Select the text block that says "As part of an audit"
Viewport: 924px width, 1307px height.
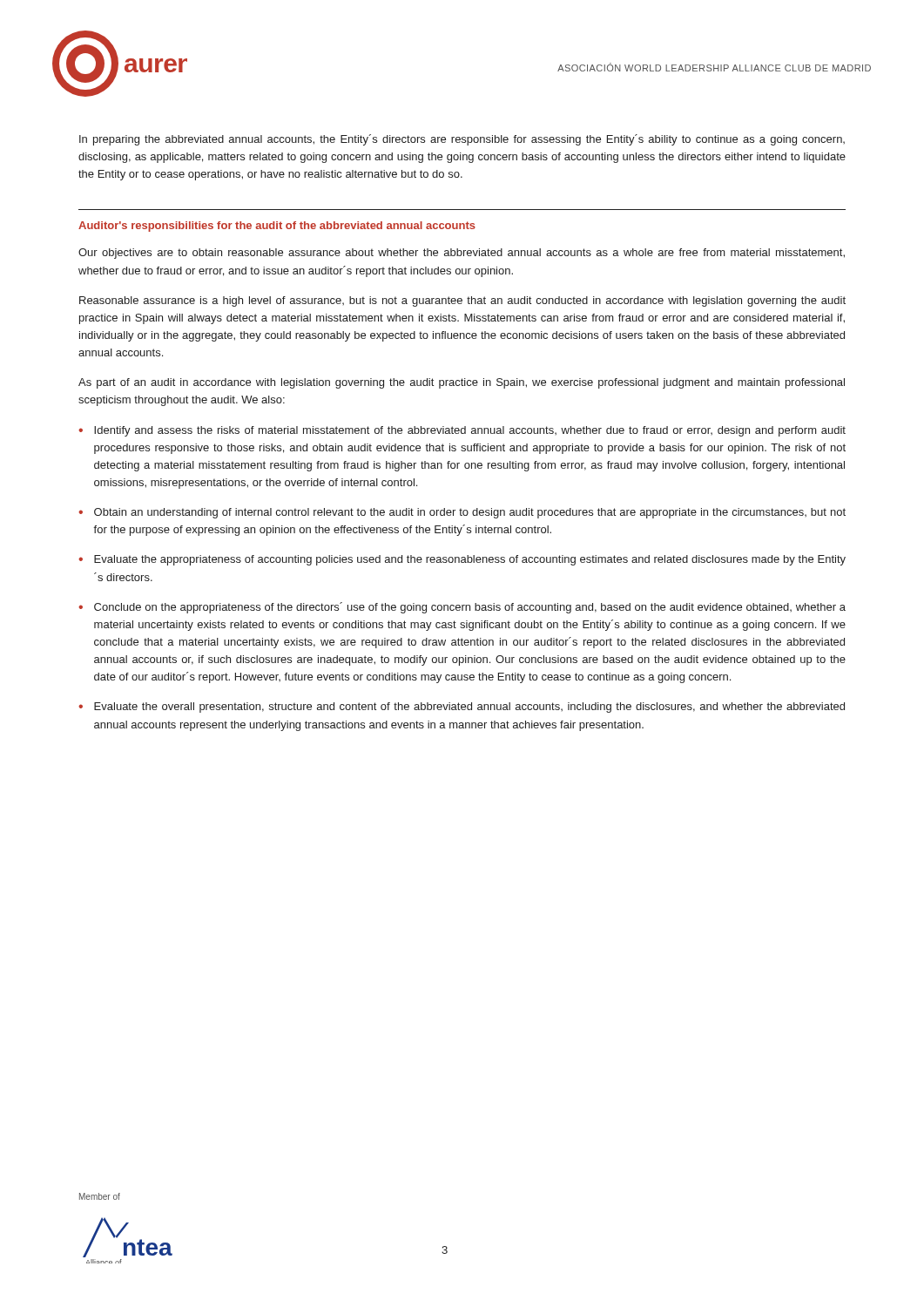[462, 391]
